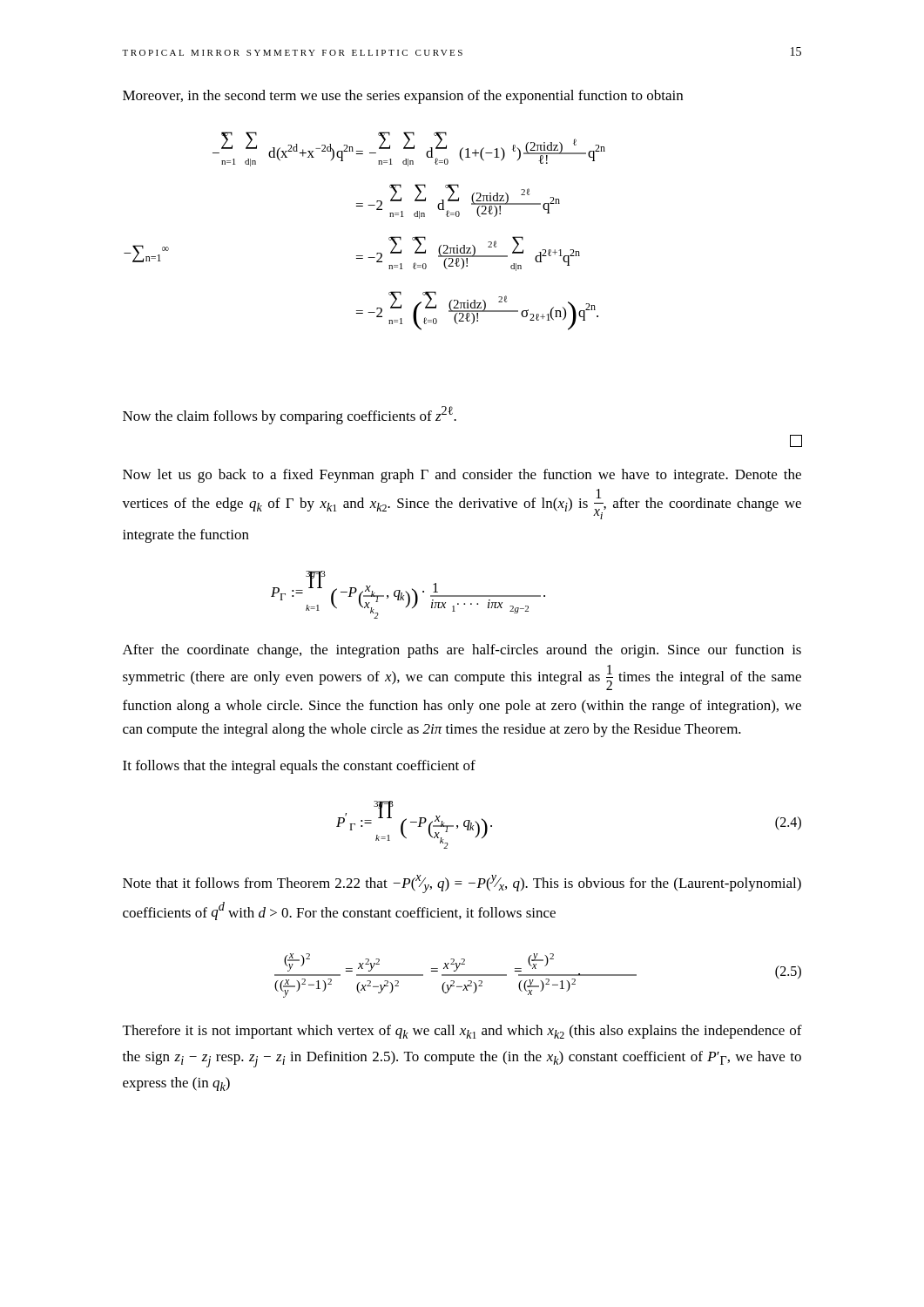Viewport: 924px width, 1307px height.
Task: Navigate to the text block starting "−∑n=1∞ text { font-family: 'Times New"
Action: (462, 251)
